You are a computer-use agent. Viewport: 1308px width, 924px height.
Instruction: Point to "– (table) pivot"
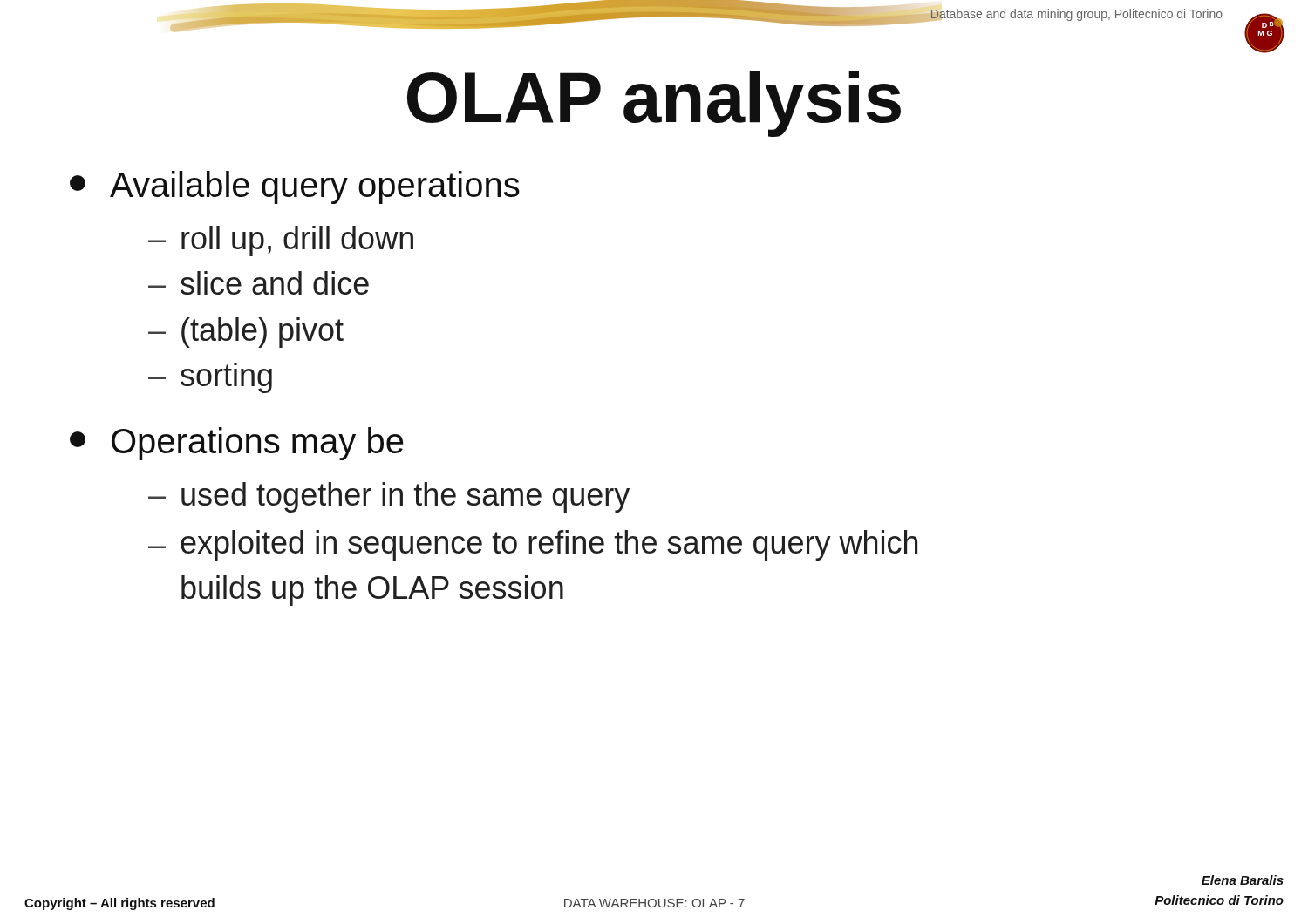(x=246, y=330)
